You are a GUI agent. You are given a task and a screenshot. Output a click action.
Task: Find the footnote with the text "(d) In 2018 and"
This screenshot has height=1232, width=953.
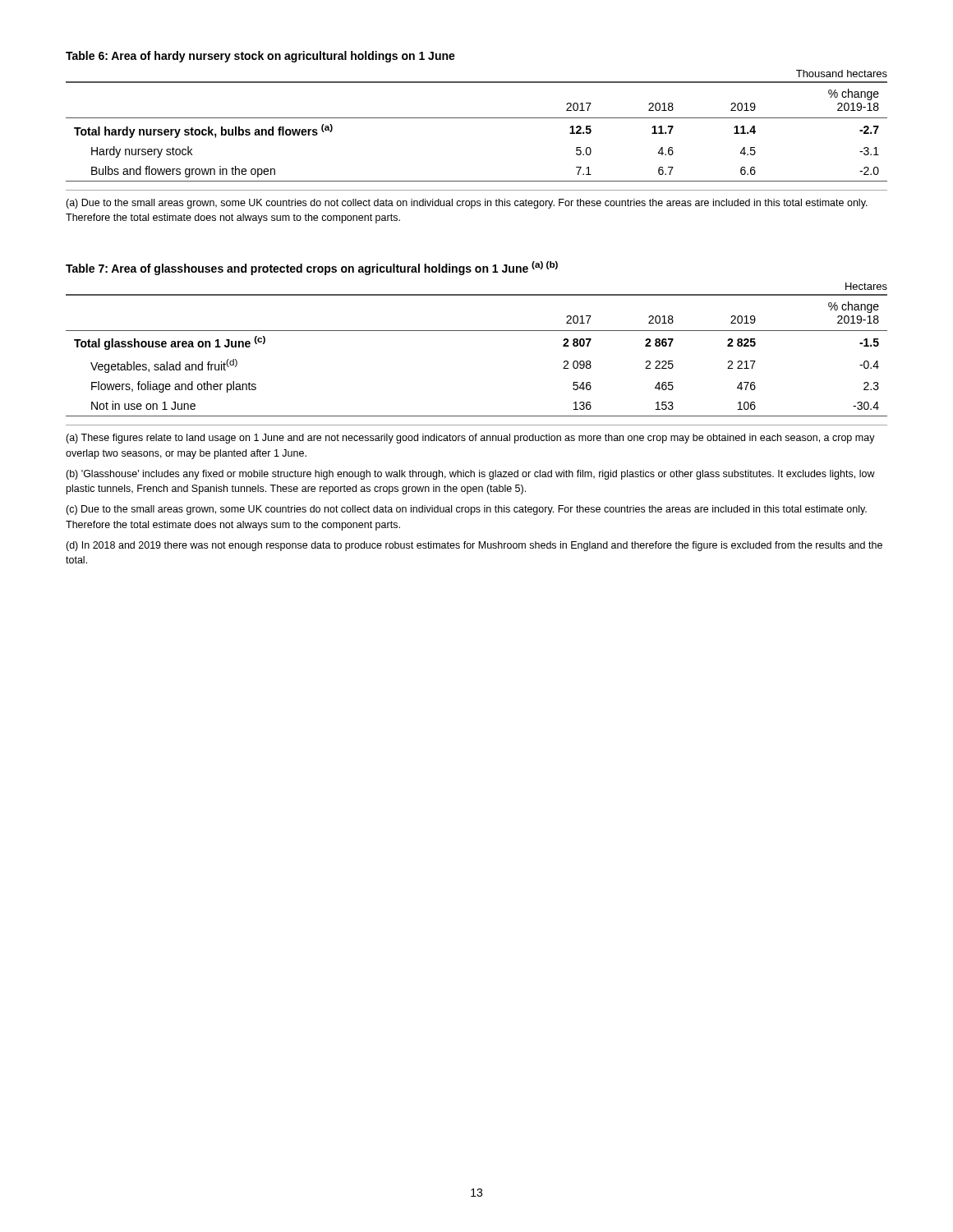(x=474, y=553)
